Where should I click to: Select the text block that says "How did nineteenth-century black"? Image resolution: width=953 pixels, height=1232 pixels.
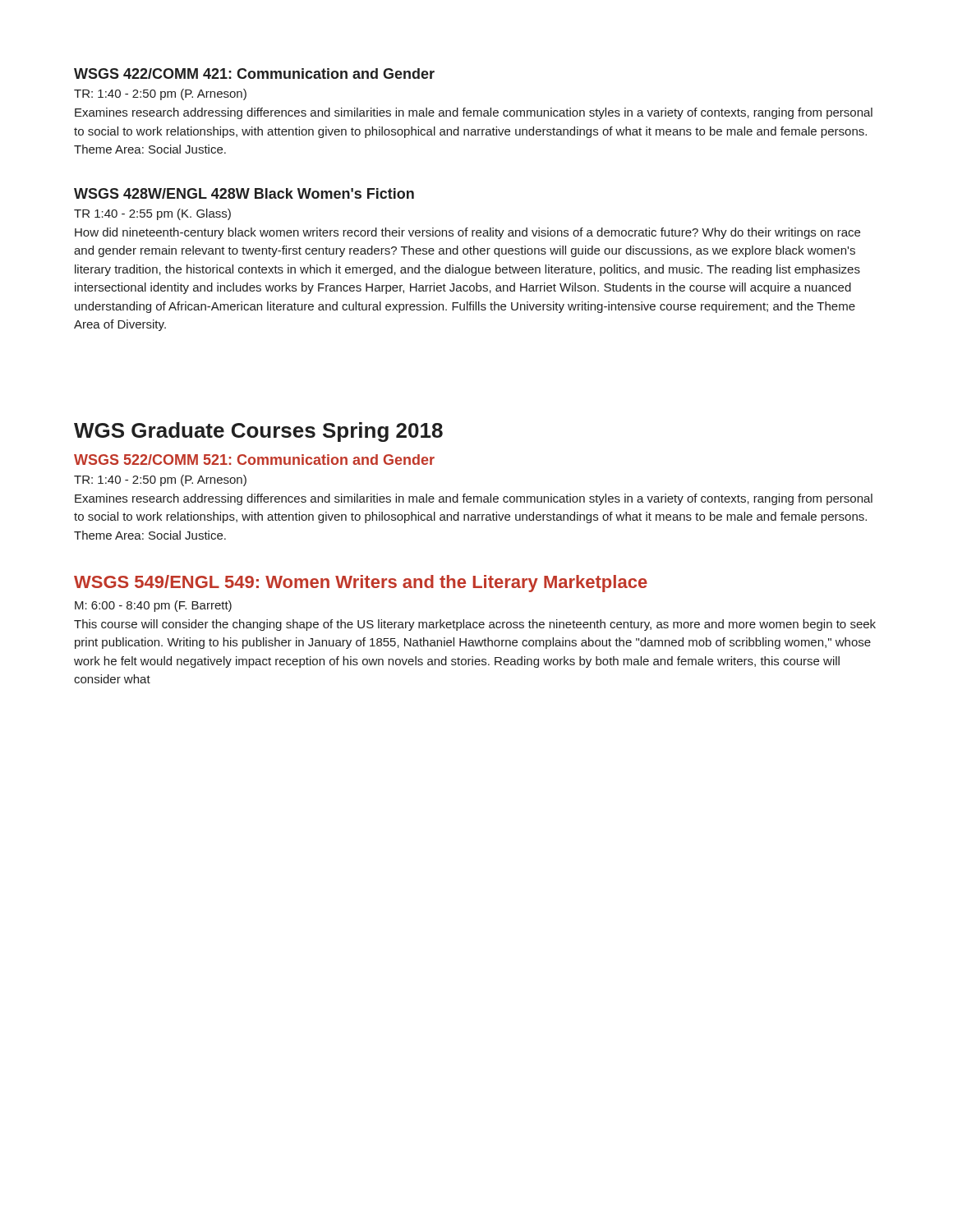click(467, 278)
